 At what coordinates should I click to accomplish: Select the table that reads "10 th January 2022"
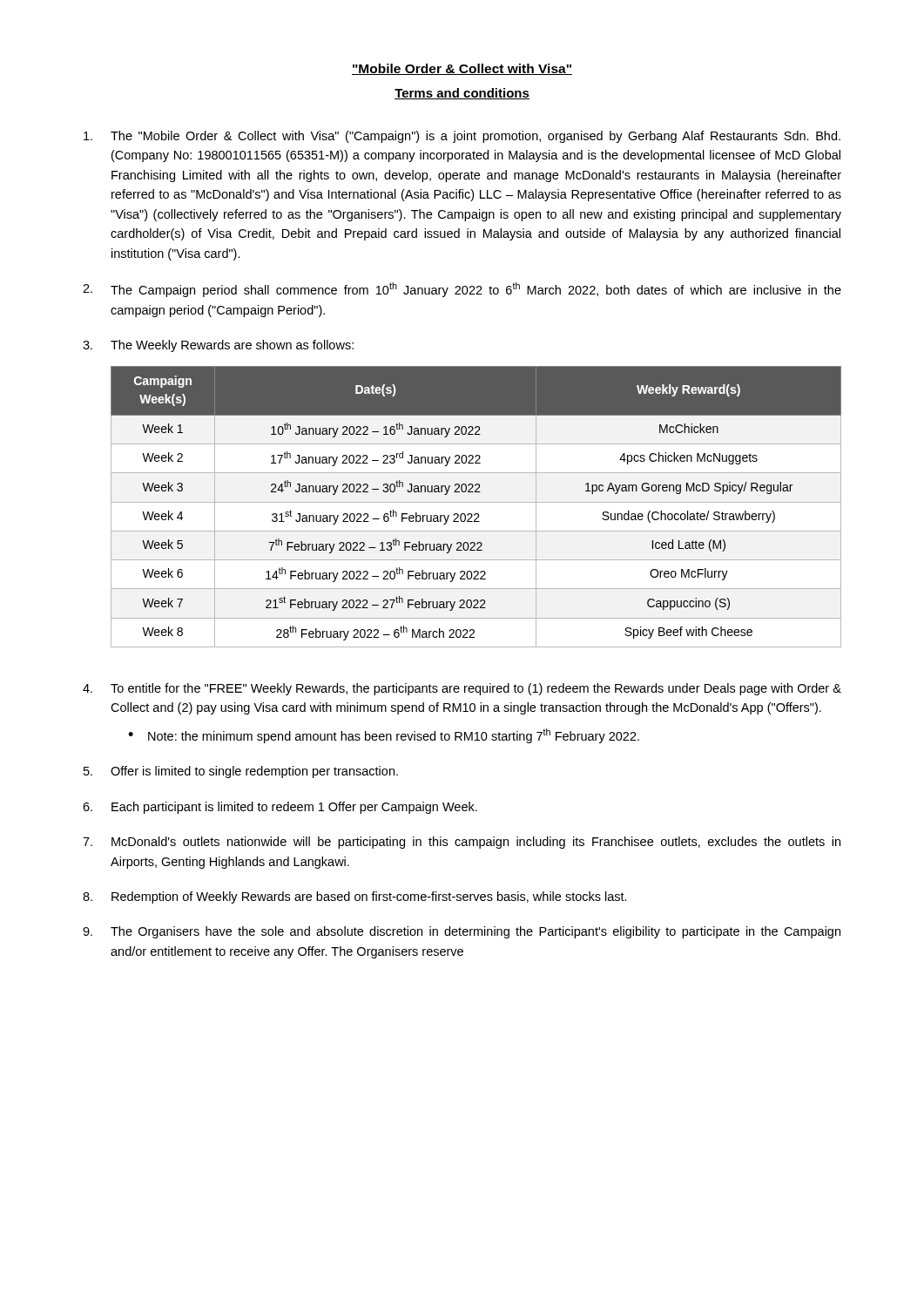476,506
